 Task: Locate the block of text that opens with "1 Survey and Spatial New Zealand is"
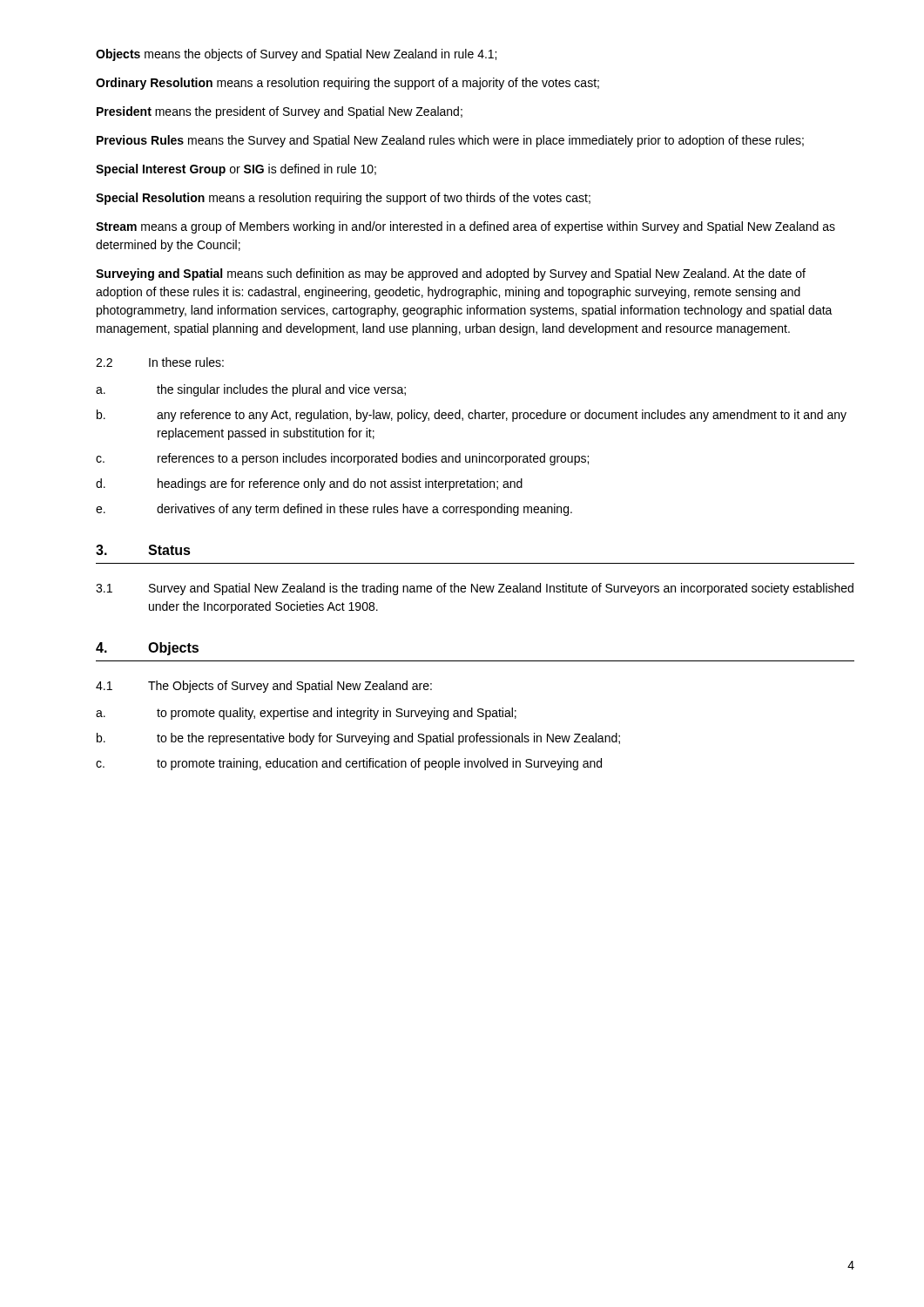pyautogui.click(x=475, y=598)
